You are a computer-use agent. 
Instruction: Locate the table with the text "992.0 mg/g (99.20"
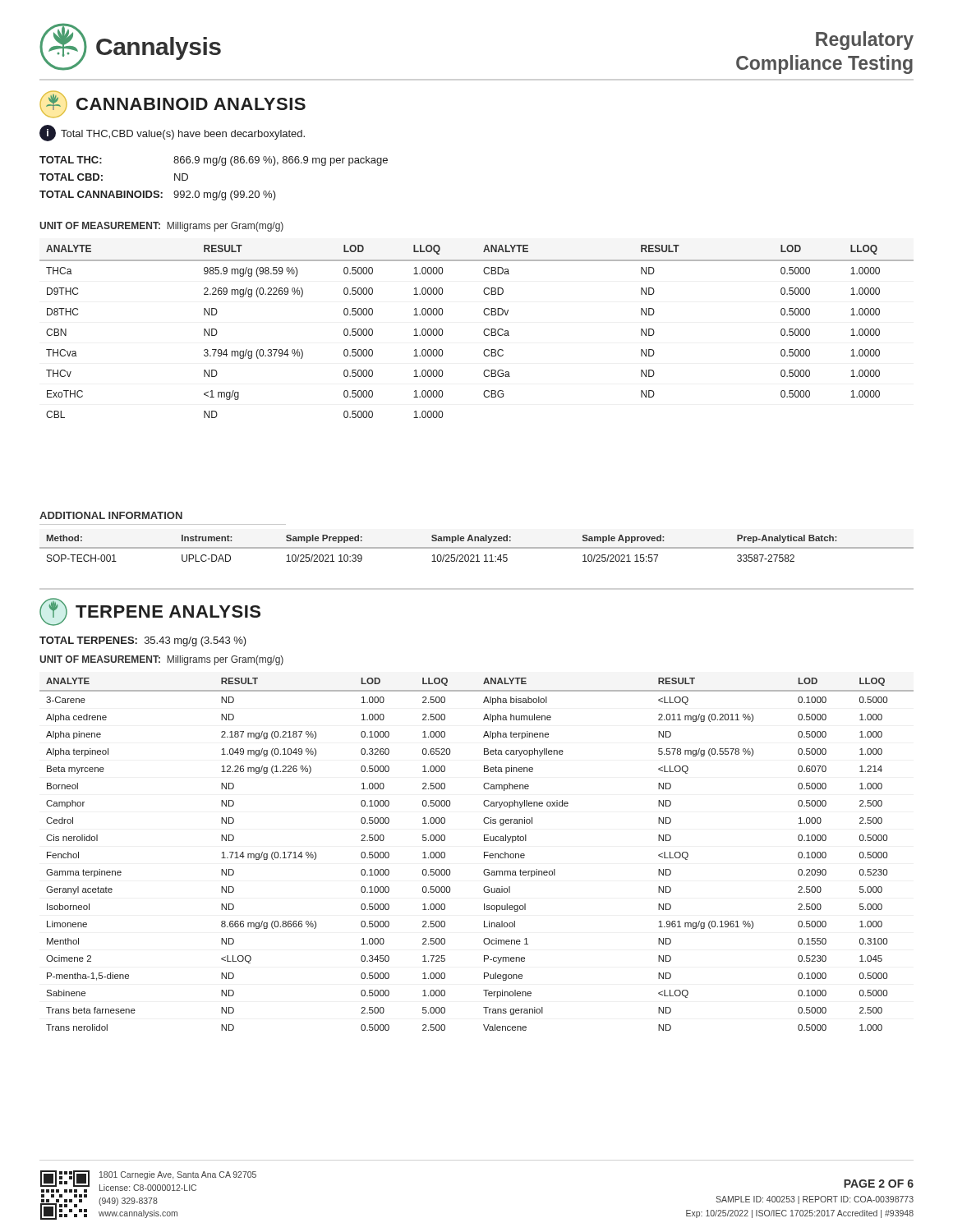pos(214,177)
